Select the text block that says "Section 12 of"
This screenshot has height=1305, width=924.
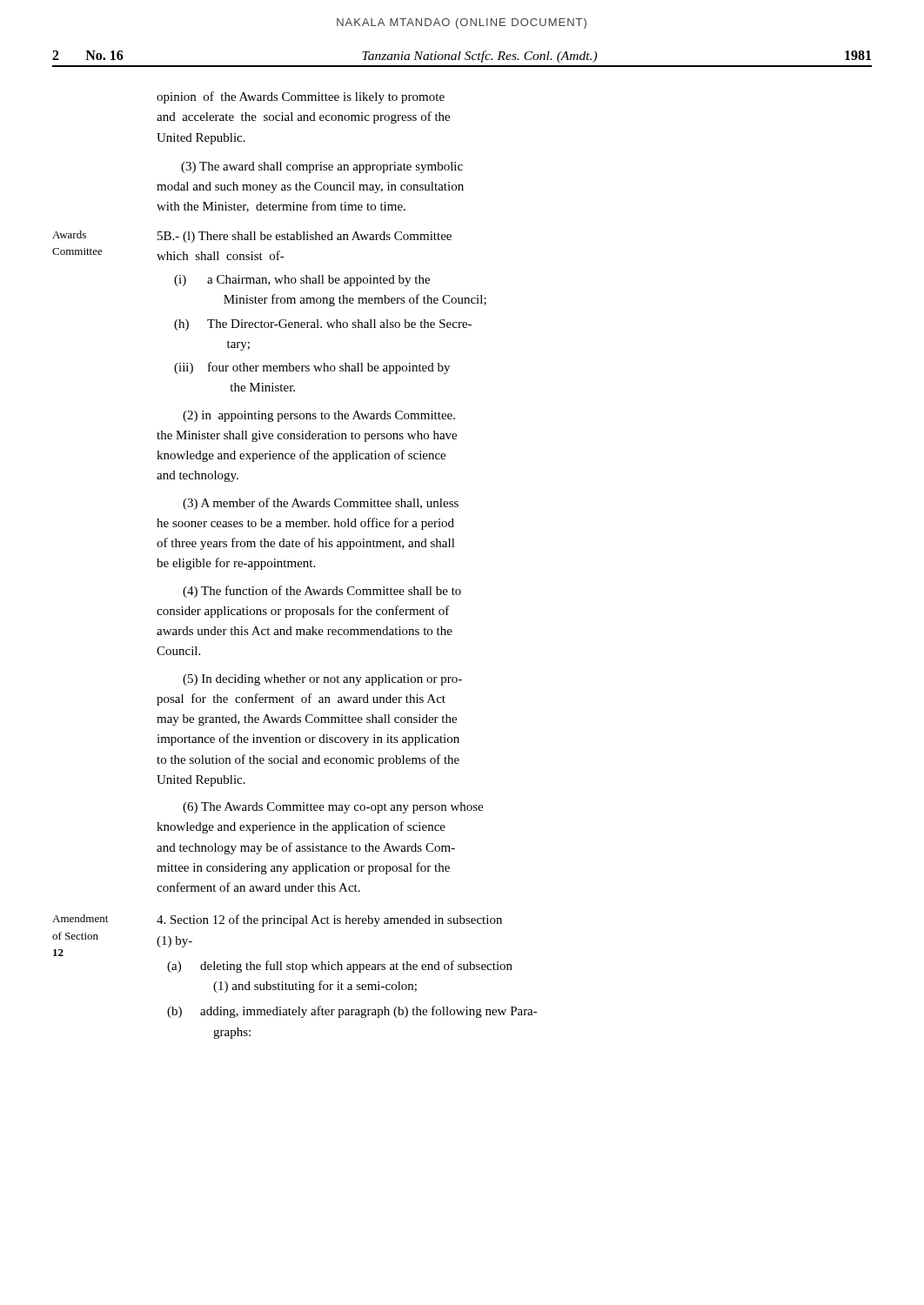[329, 930]
